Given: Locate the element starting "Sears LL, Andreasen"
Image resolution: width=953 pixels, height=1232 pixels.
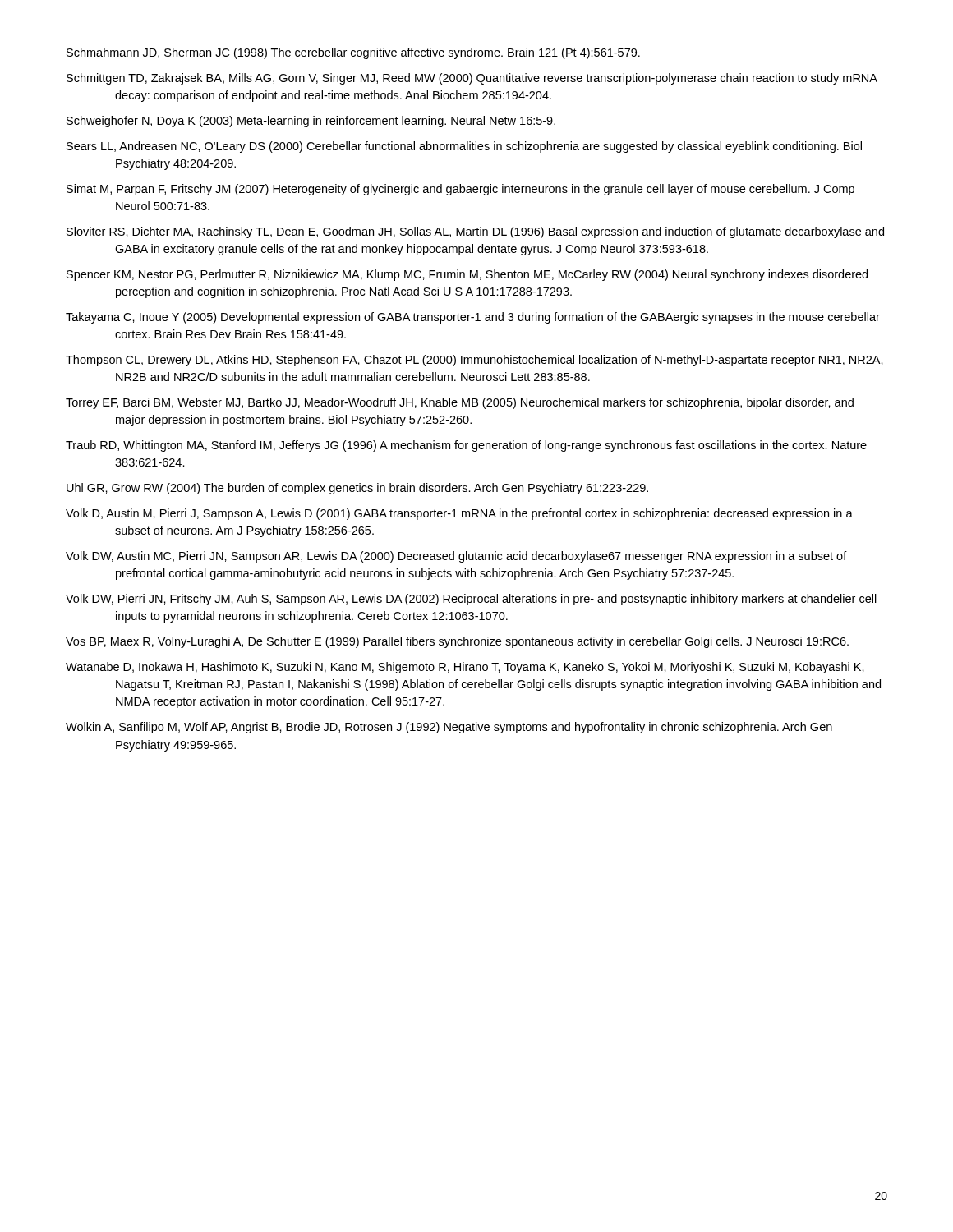Looking at the screenshot, I should click(464, 155).
